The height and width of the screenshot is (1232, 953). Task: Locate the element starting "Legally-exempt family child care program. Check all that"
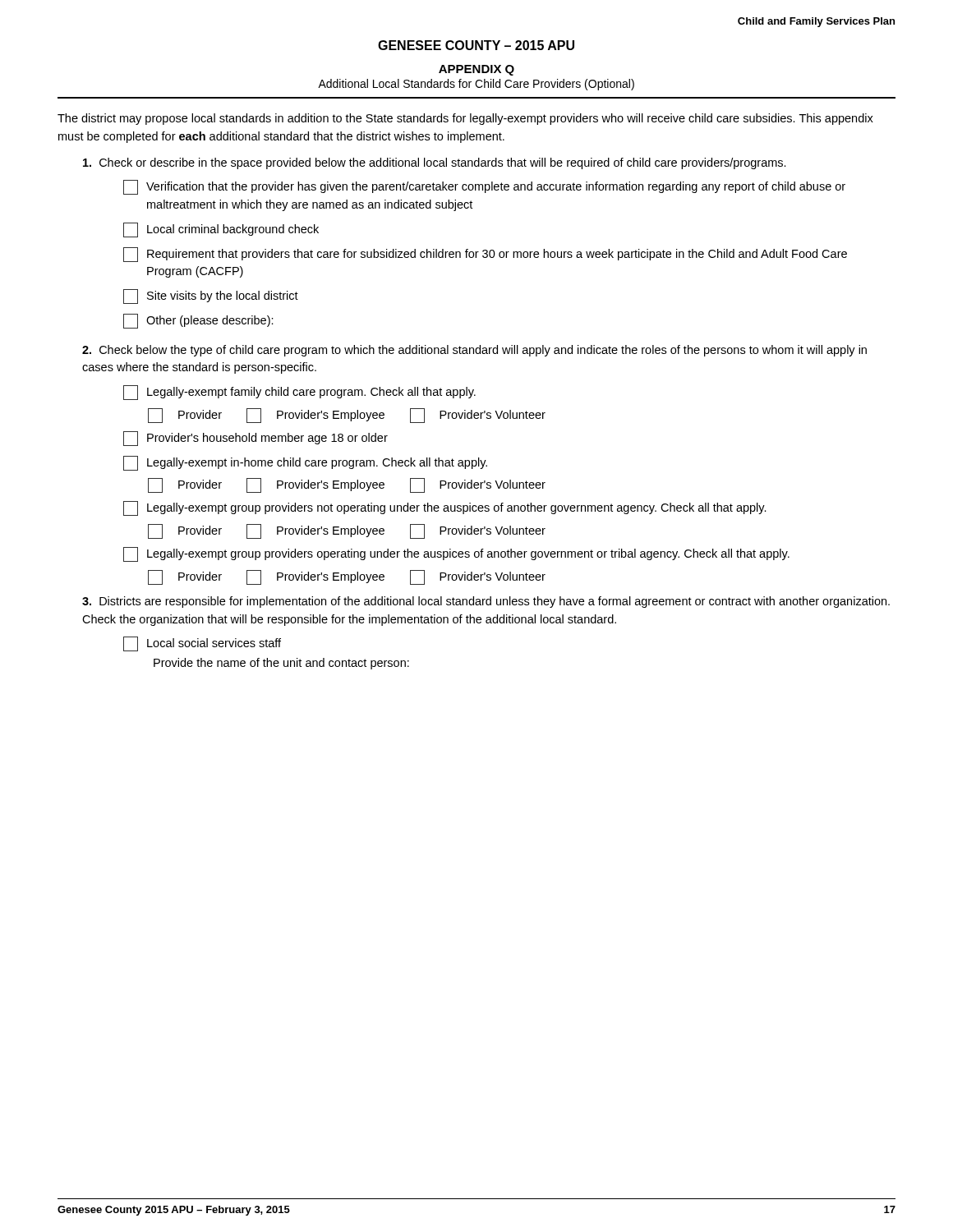(509, 403)
